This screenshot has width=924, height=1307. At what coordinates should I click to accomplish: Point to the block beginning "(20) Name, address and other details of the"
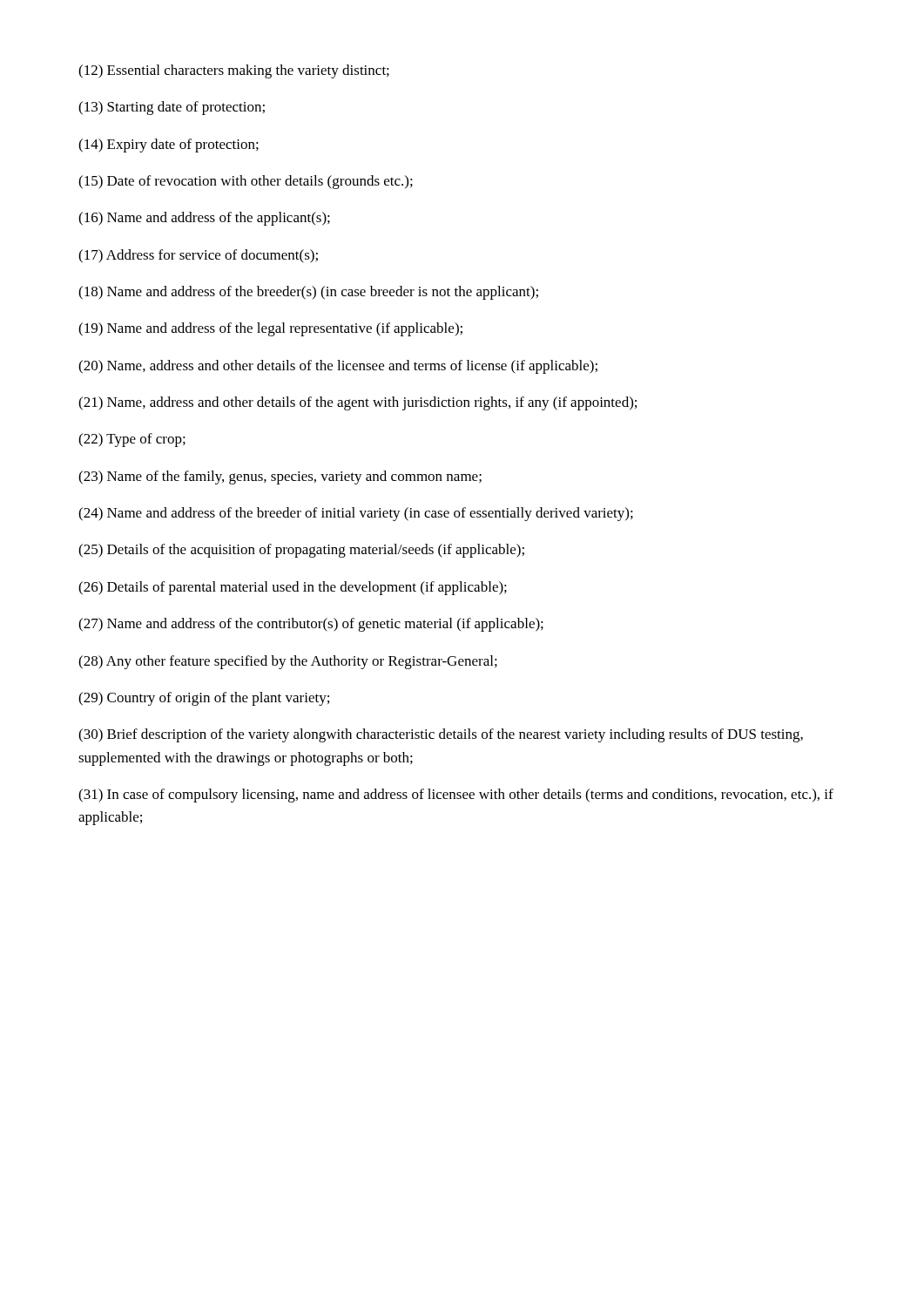(x=338, y=365)
